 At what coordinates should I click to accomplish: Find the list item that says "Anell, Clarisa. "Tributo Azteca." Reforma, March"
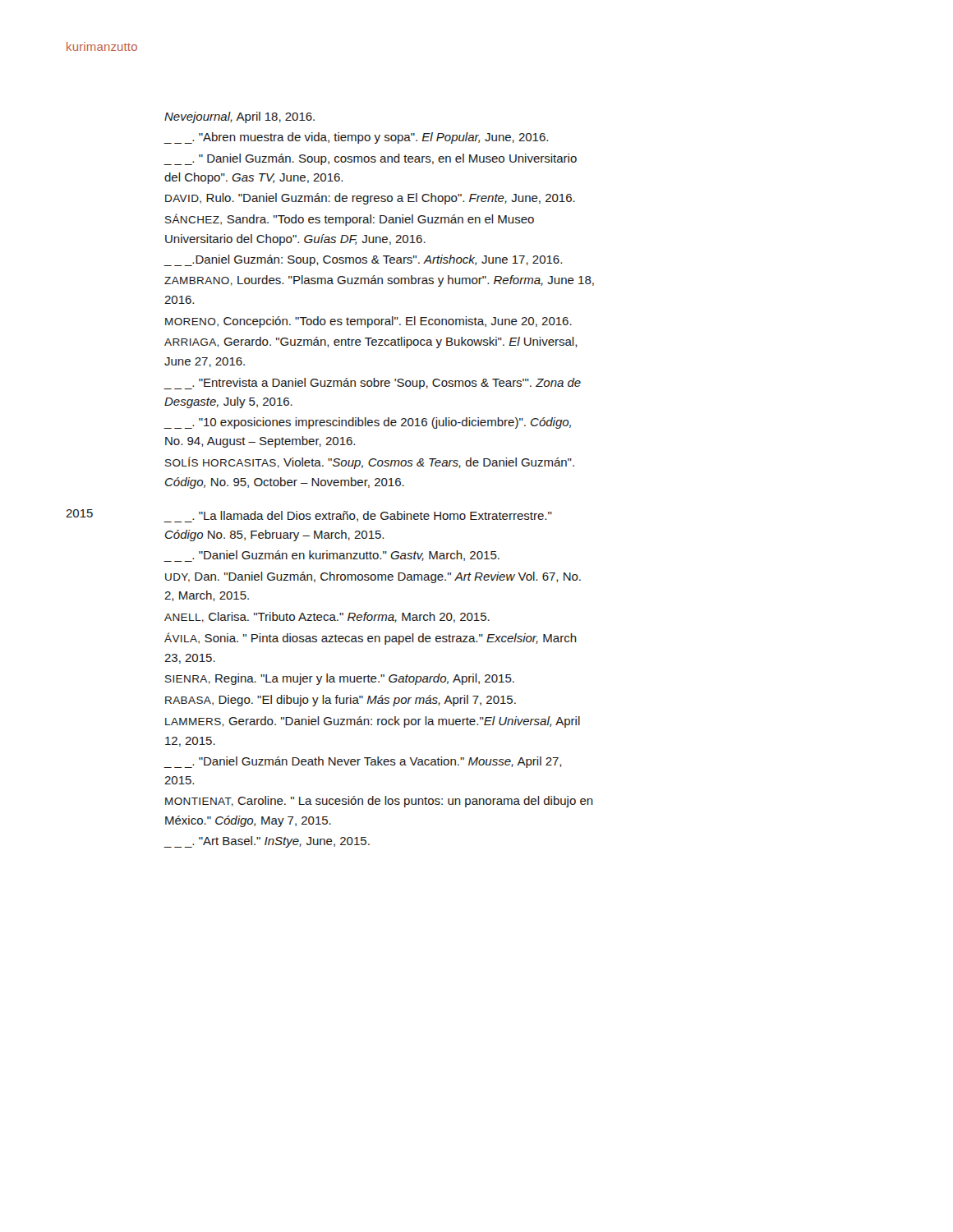click(327, 616)
